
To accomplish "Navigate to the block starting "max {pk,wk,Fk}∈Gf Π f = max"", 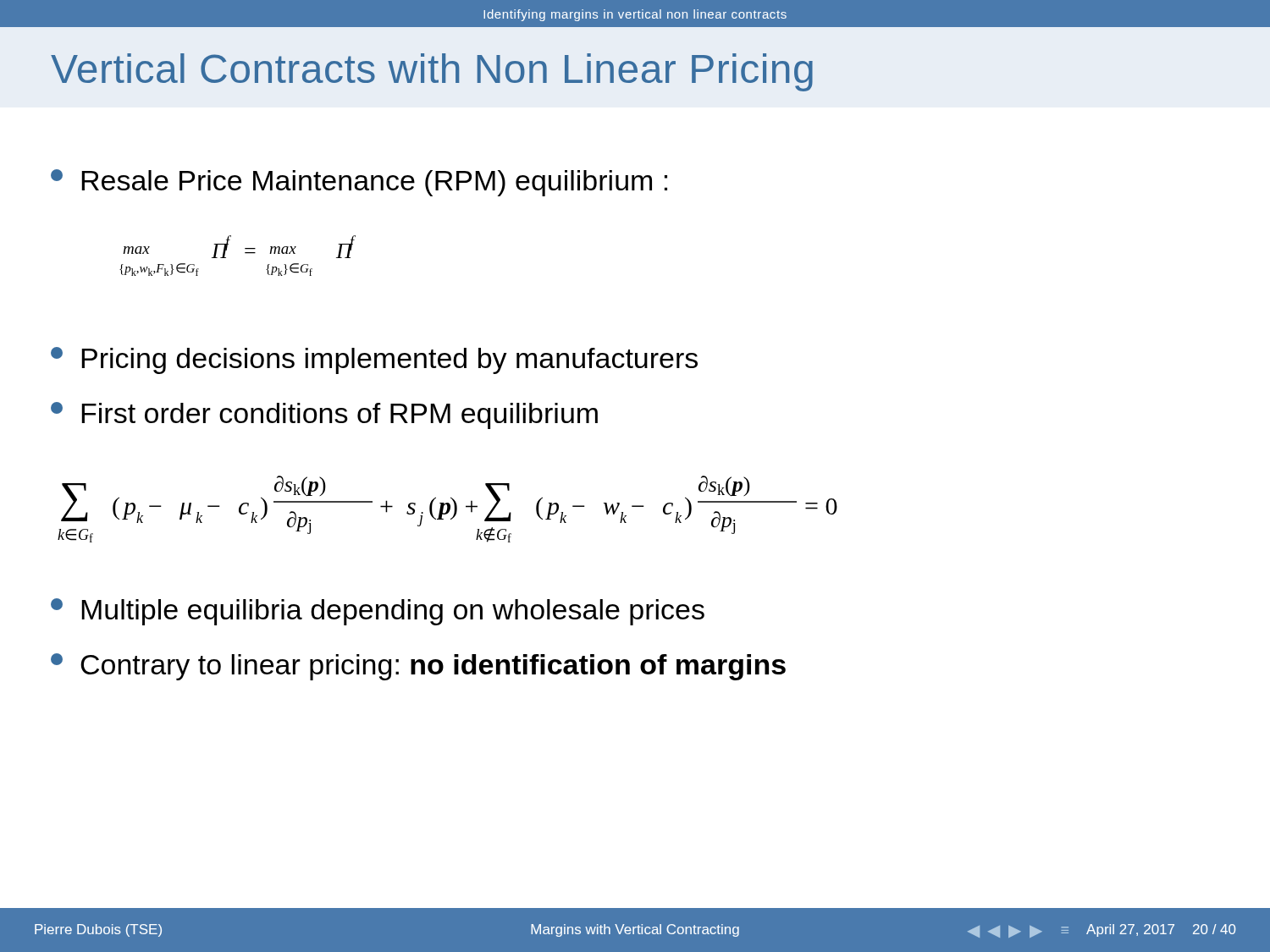I will coord(221,244).
